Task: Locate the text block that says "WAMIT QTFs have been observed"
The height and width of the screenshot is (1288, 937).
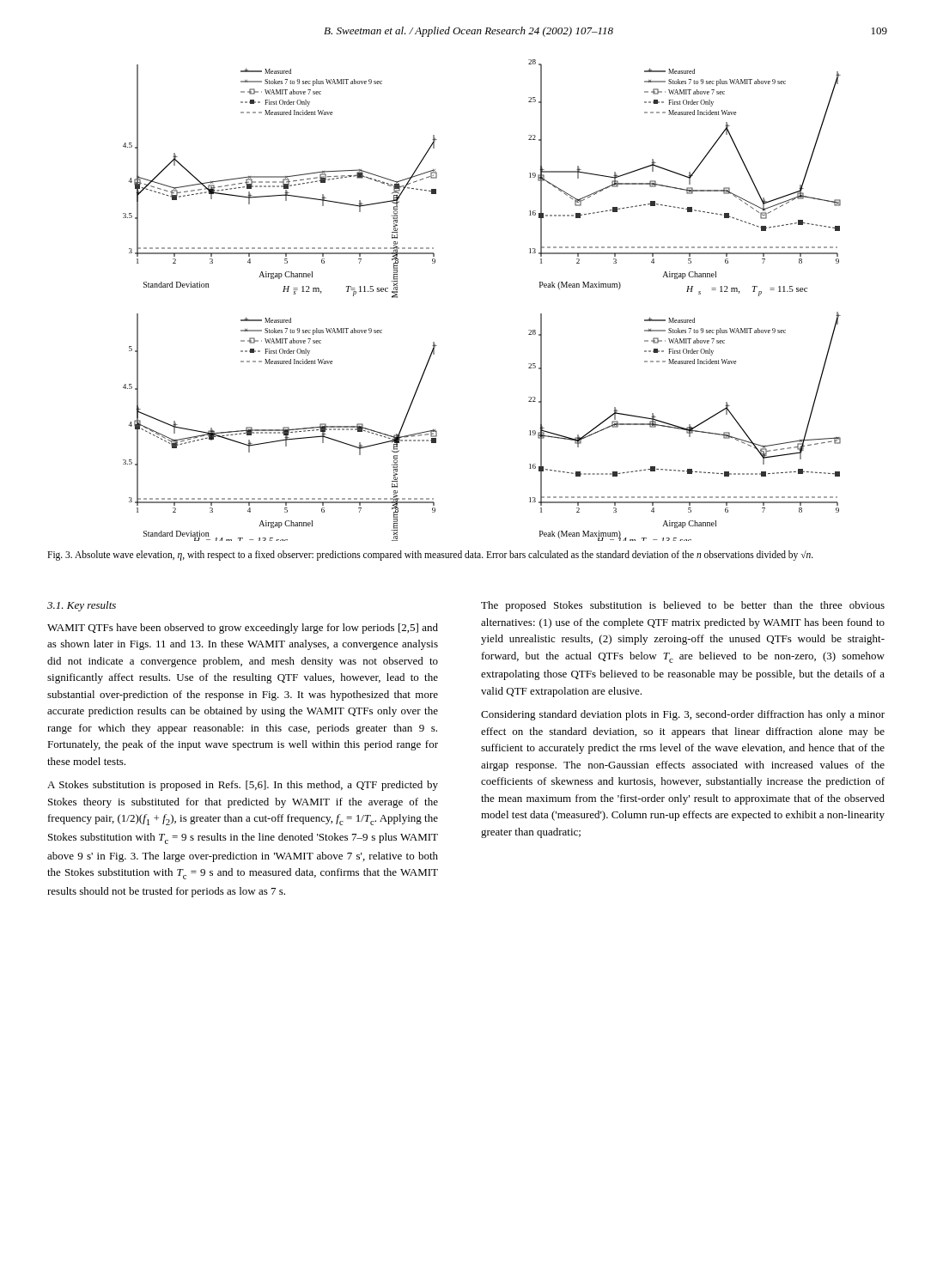Action: (243, 759)
